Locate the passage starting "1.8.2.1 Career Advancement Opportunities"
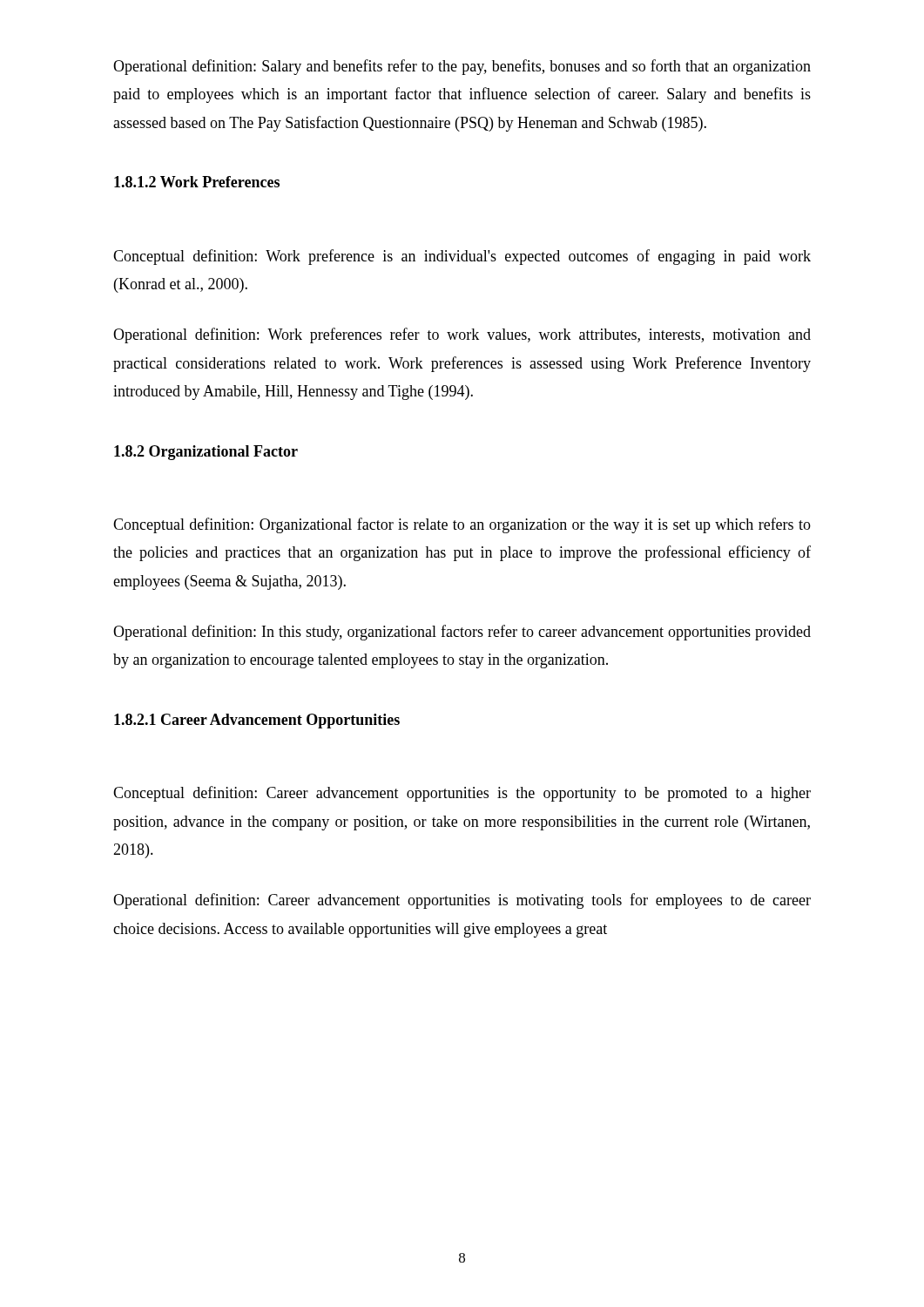Viewport: 924px width, 1307px height. pos(257,720)
